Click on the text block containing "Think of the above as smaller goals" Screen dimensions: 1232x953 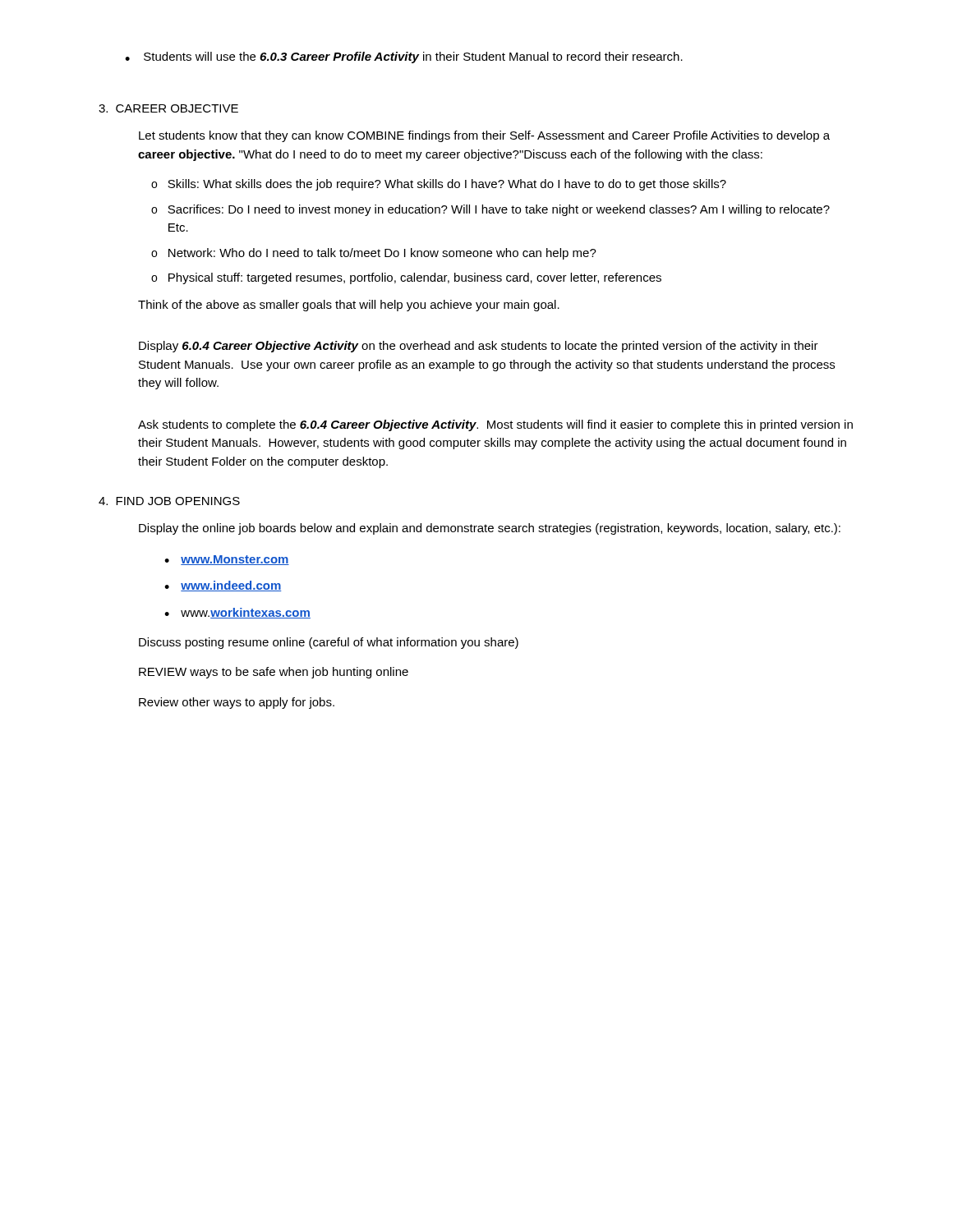click(349, 304)
